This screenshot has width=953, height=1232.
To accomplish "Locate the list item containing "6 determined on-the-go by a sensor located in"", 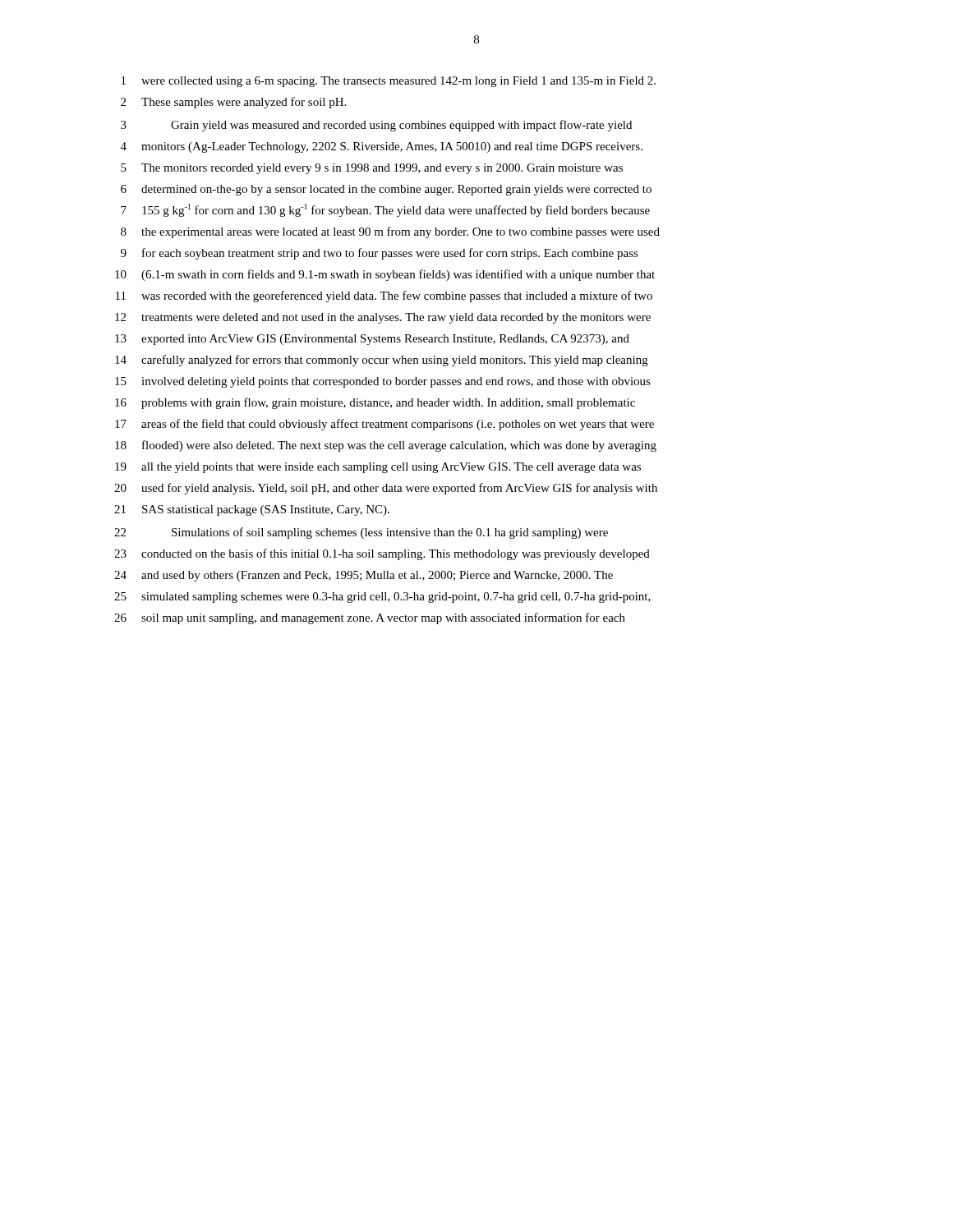I will (x=485, y=190).
